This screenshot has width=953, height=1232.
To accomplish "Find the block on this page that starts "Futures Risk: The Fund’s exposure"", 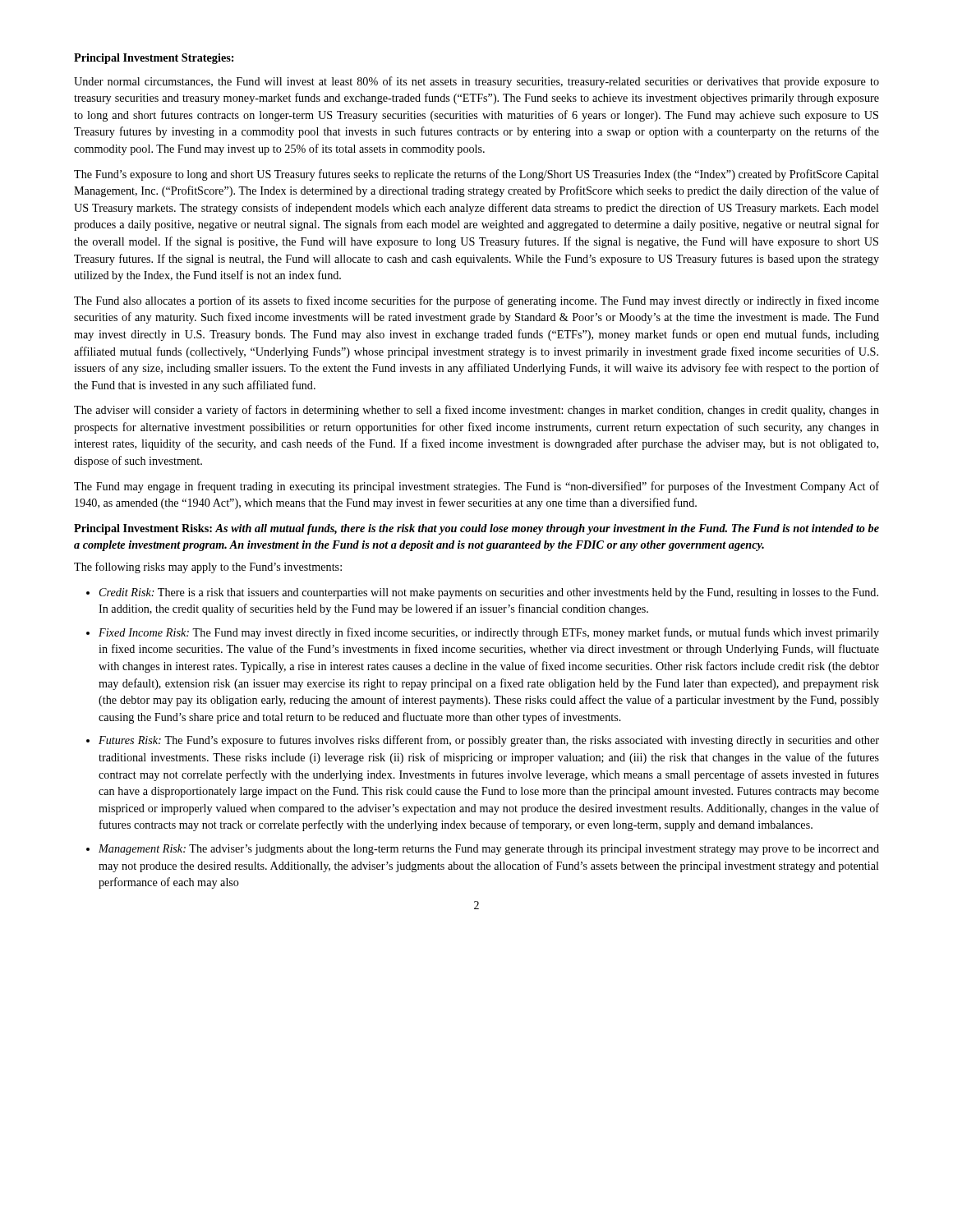I will (489, 783).
